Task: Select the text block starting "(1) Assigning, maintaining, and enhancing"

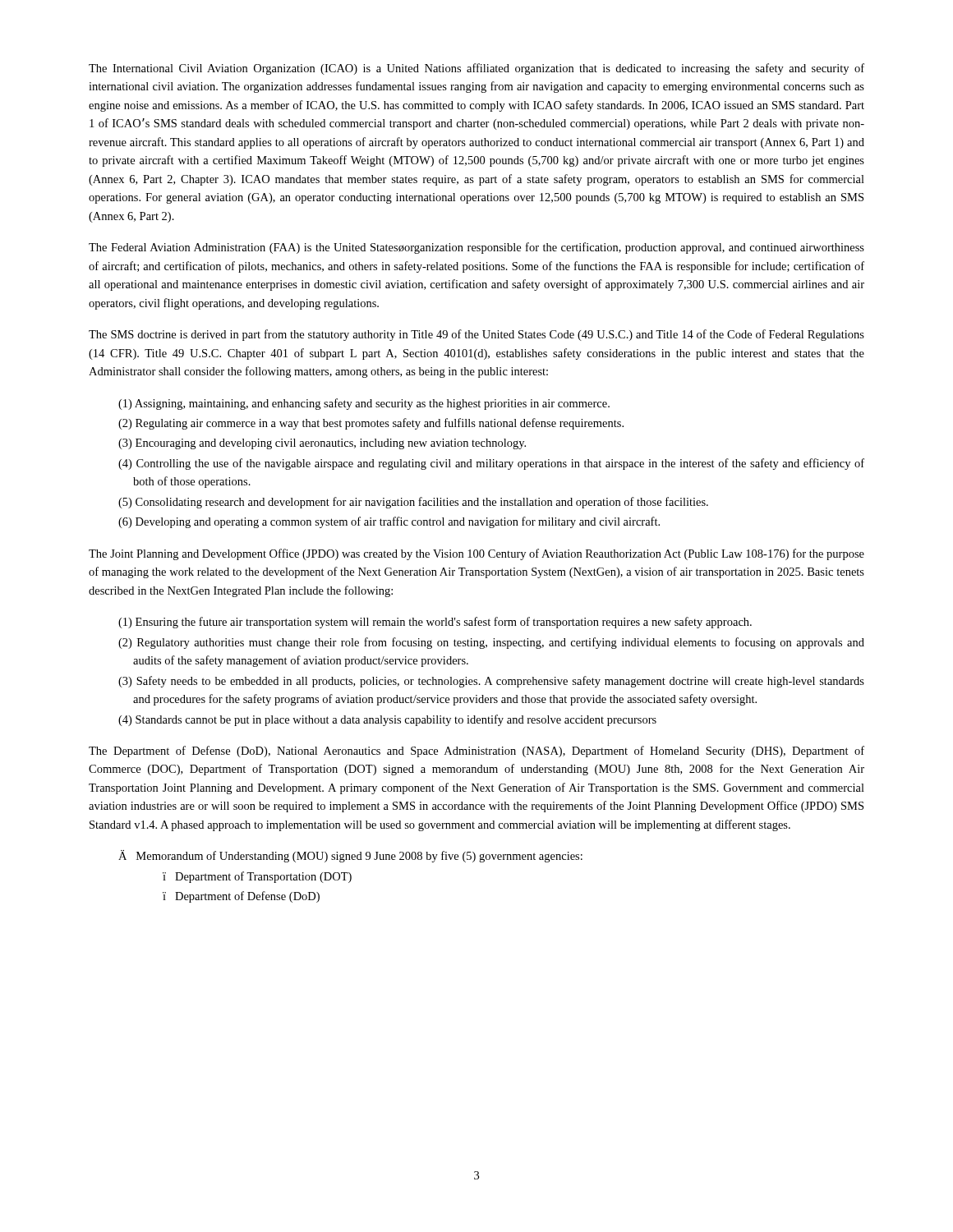Action: click(364, 403)
